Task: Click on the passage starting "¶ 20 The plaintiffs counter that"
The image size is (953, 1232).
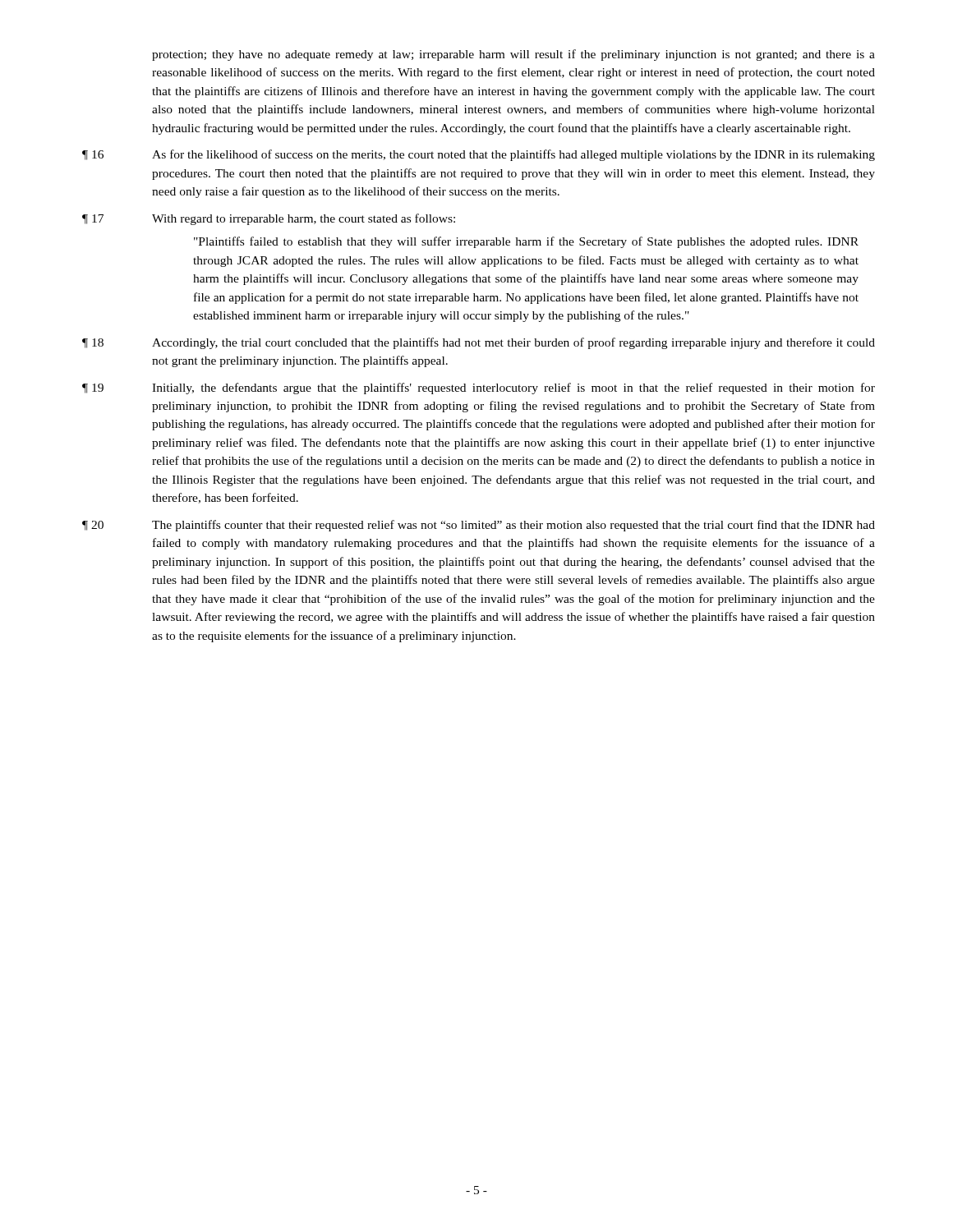Action: click(479, 584)
